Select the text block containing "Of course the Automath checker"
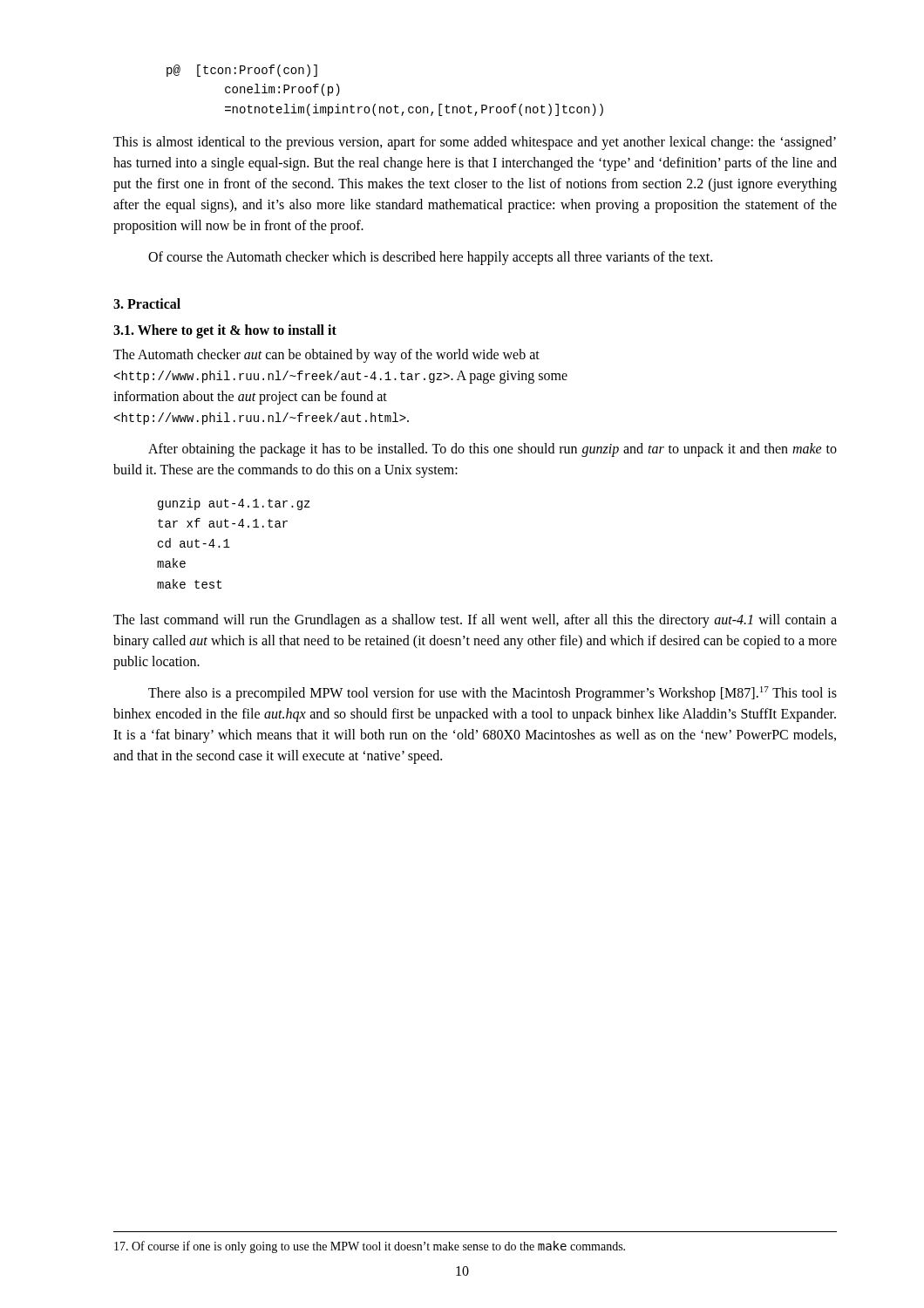 [475, 257]
